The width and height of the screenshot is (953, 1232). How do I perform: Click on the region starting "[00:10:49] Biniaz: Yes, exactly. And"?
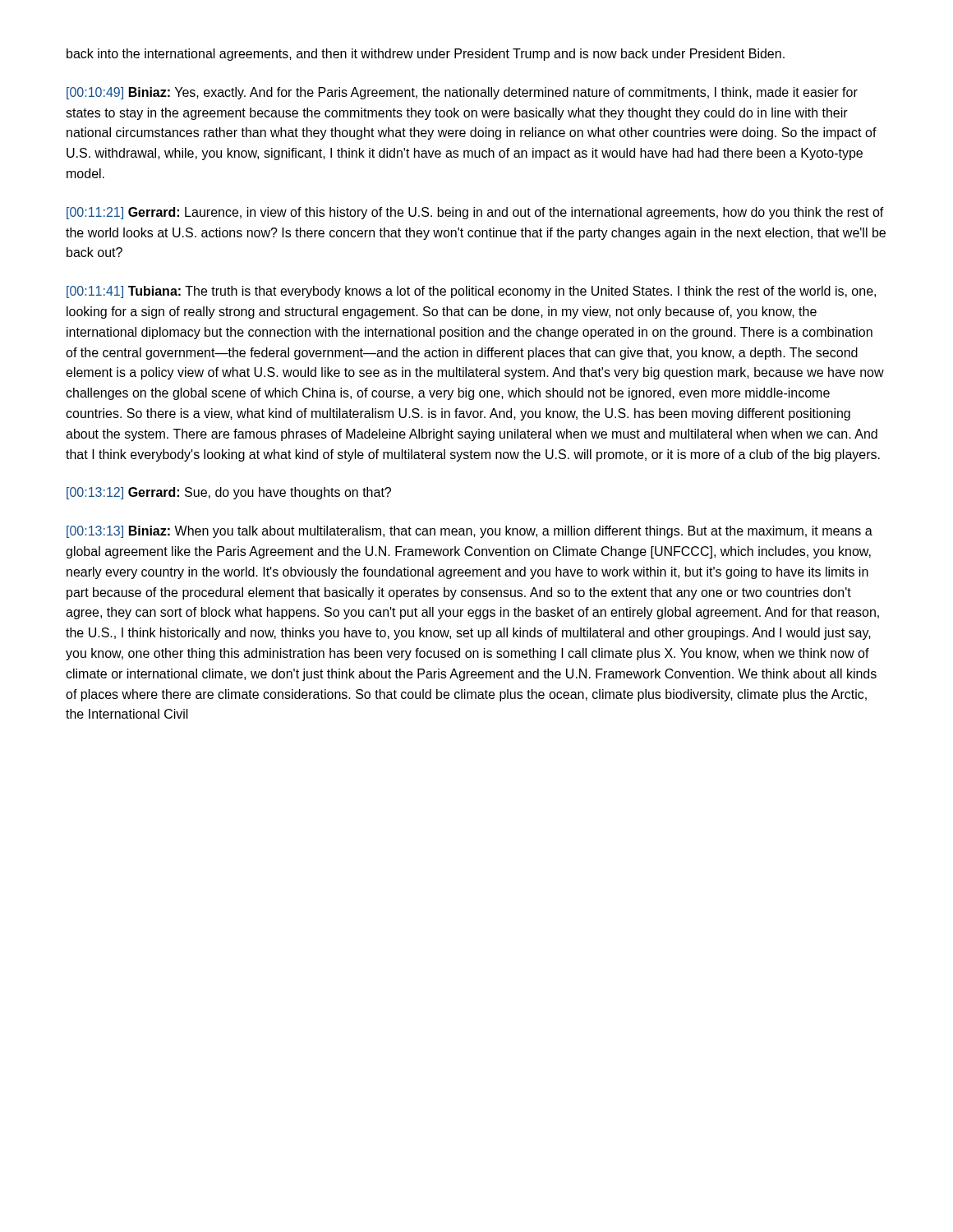471,133
